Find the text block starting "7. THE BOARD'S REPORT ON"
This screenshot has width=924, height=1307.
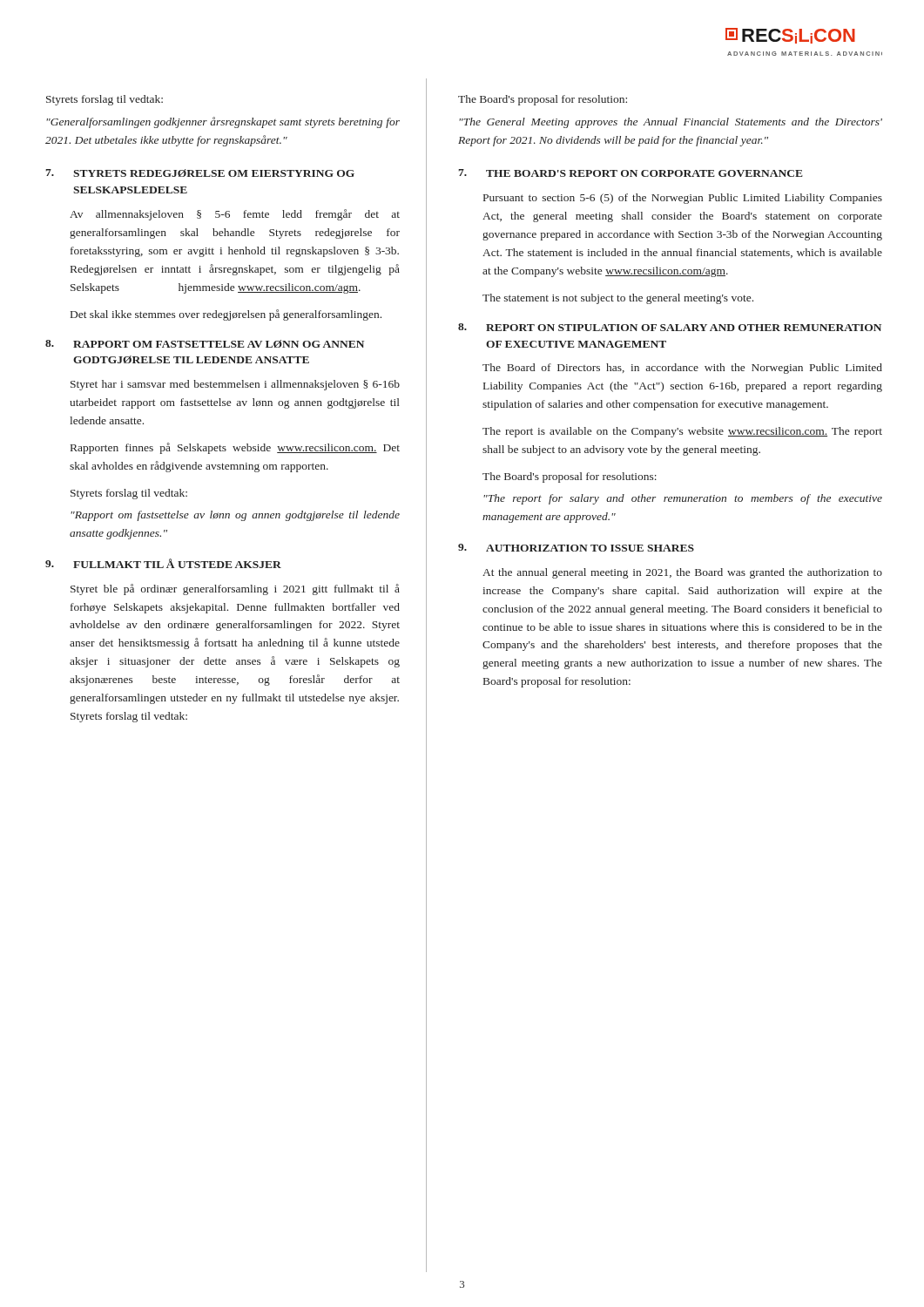(x=630, y=174)
